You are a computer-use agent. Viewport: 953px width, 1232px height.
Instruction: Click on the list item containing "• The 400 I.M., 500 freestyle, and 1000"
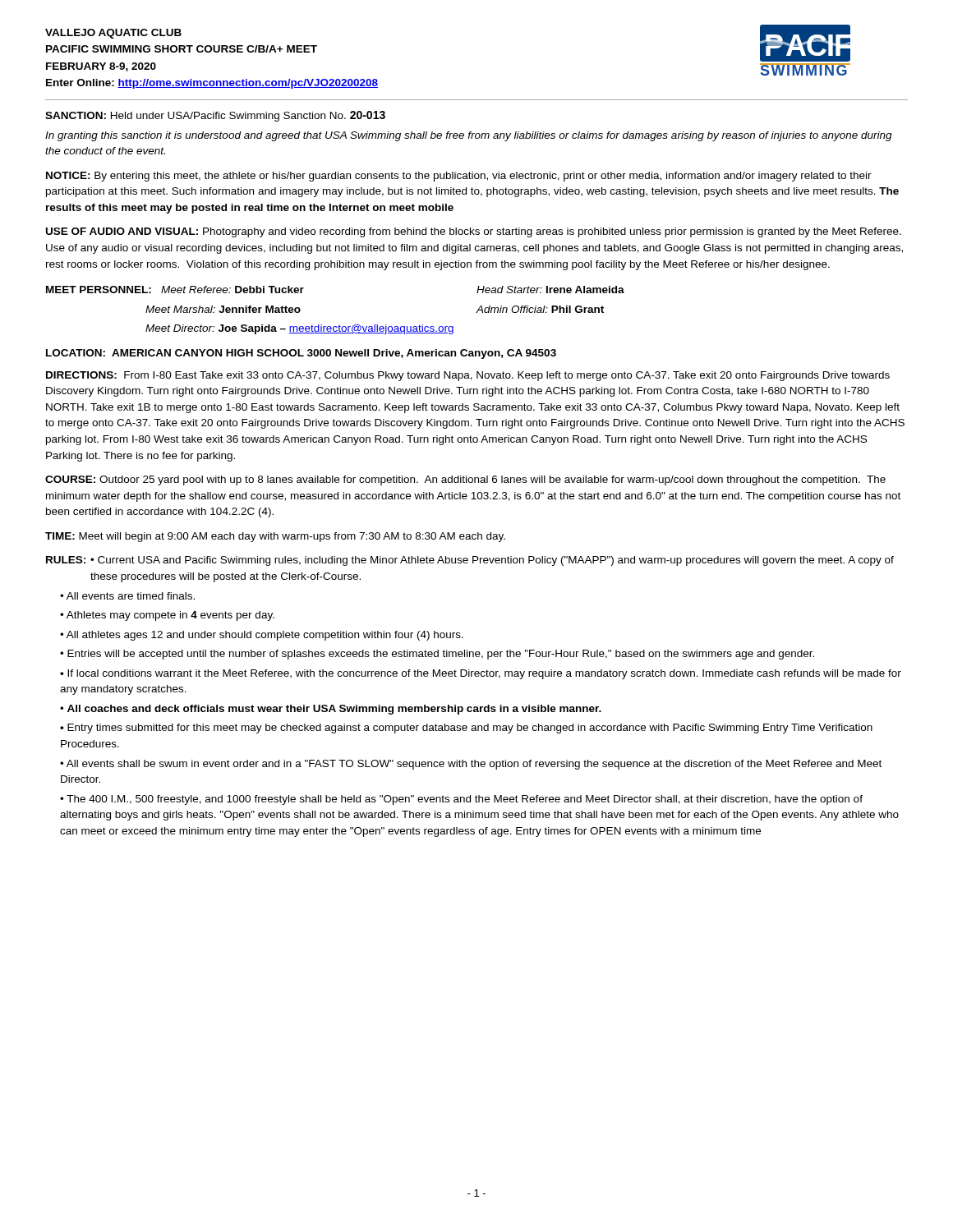tap(479, 815)
